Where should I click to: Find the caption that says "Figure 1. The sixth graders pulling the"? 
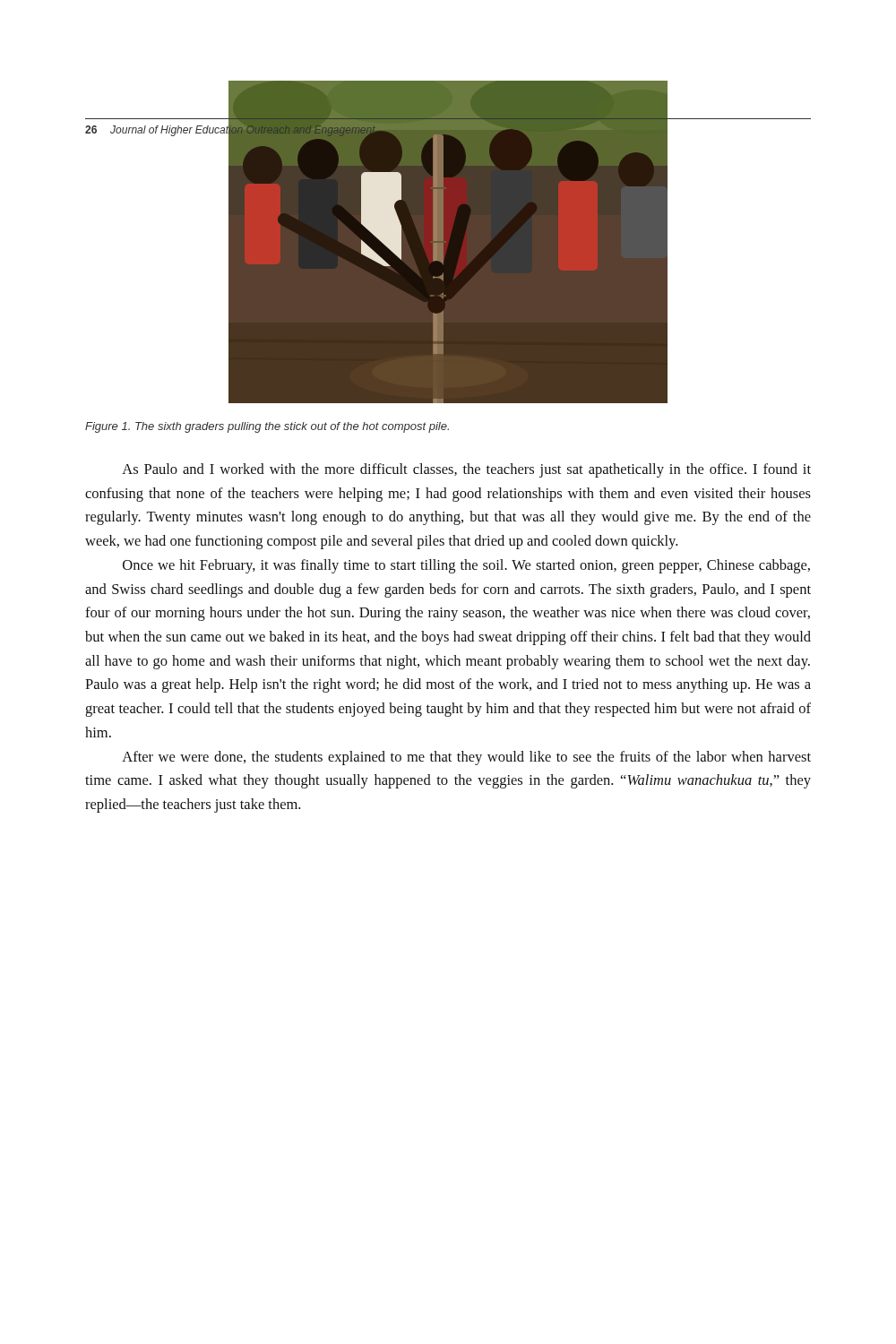tap(268, 426)
